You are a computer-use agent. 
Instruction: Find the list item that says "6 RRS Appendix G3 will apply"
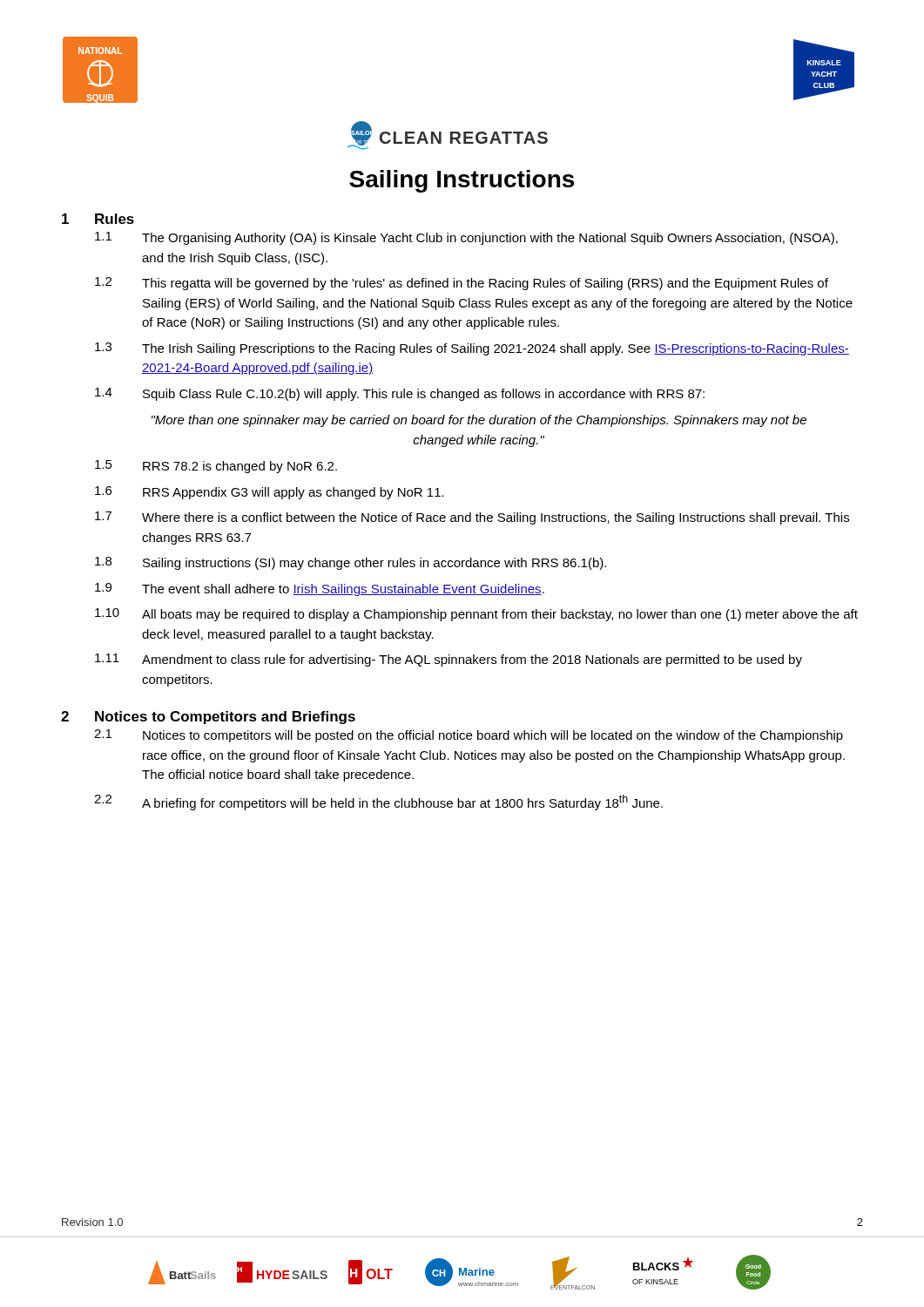[x=270, y=493]
